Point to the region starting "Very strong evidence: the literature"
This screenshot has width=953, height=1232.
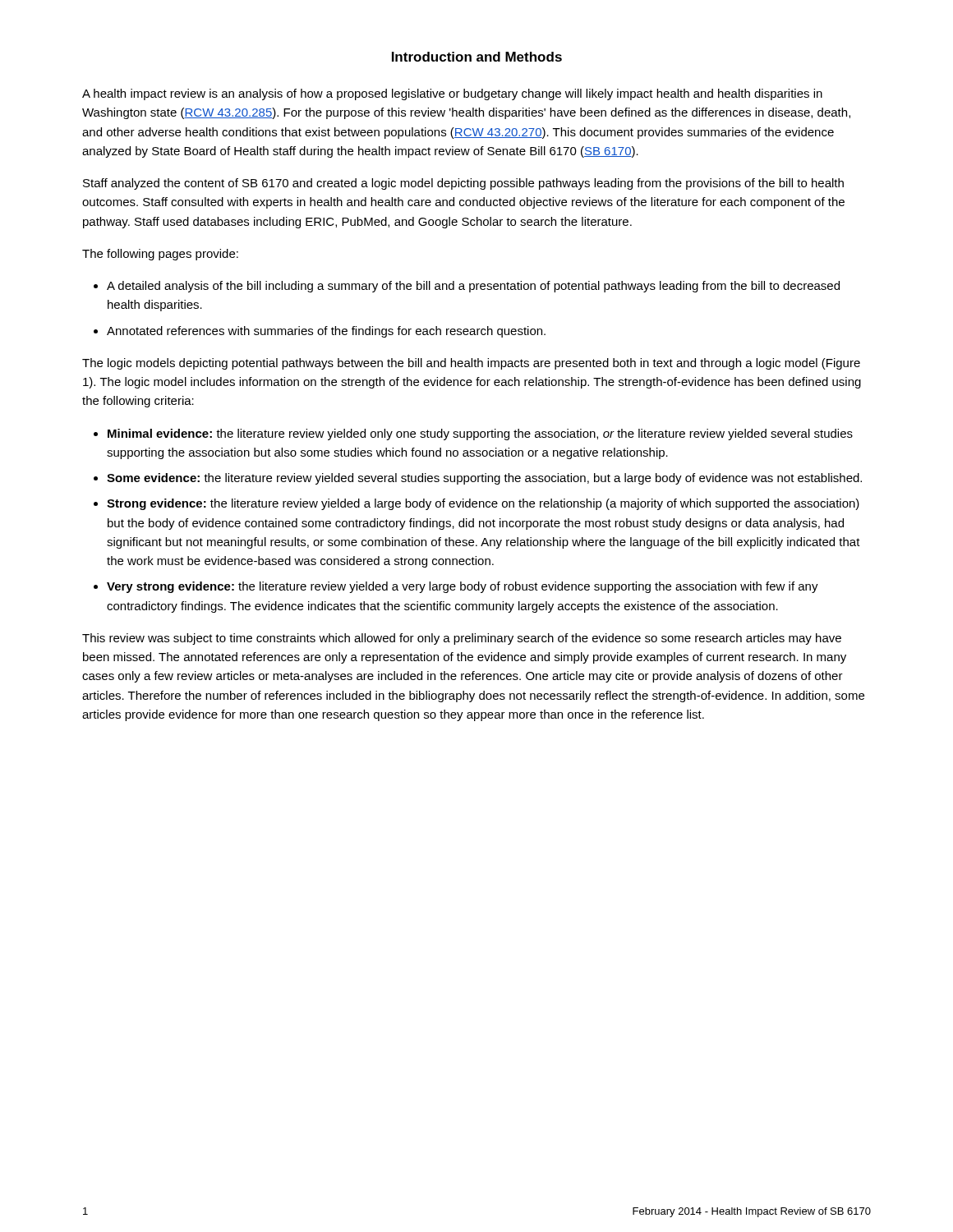(x=462, y=596)
